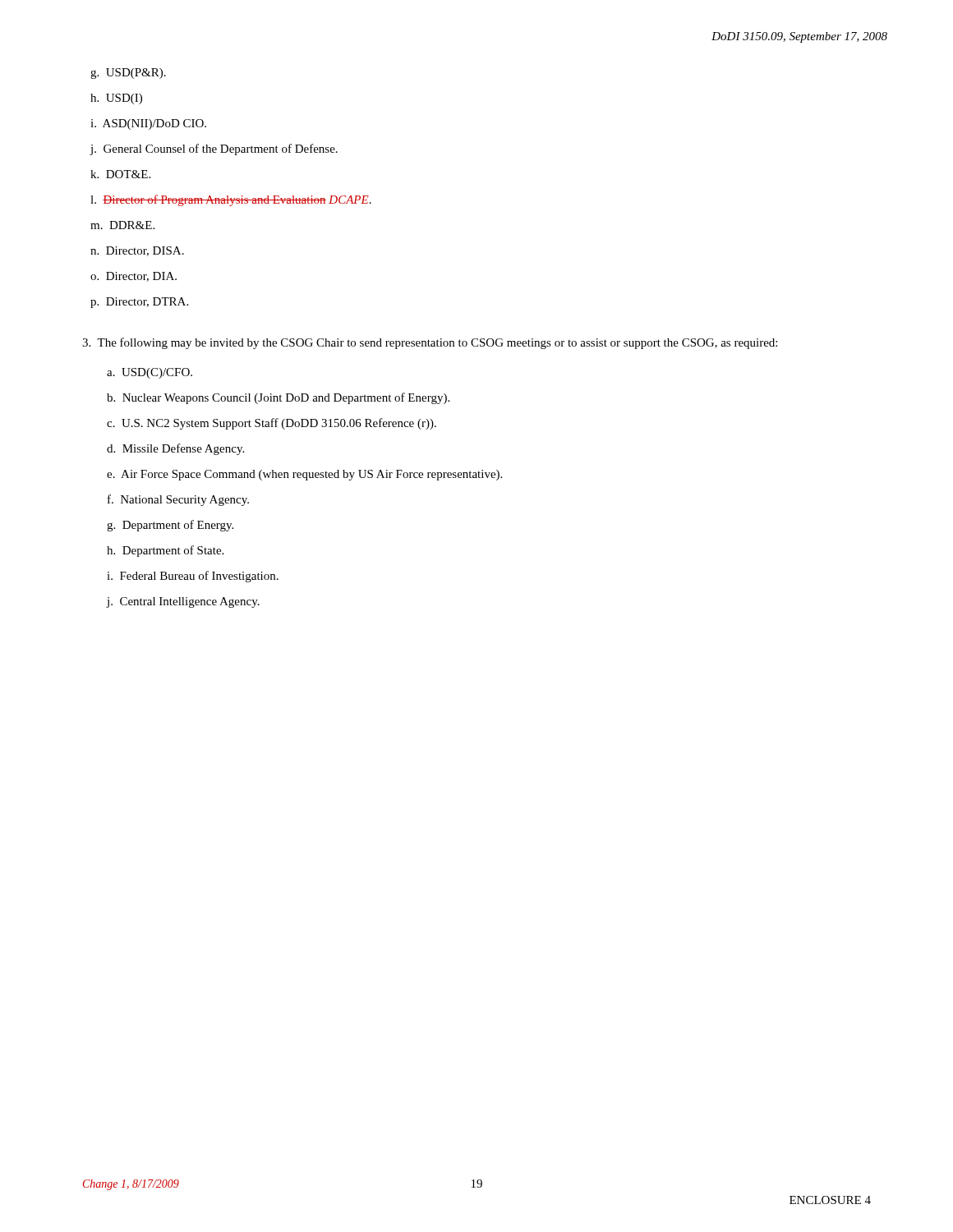Click on the block starting "f. National Security Agency."
This screenshot has width=953, height=1232.
pyautogui.click(x=178, y=500)
